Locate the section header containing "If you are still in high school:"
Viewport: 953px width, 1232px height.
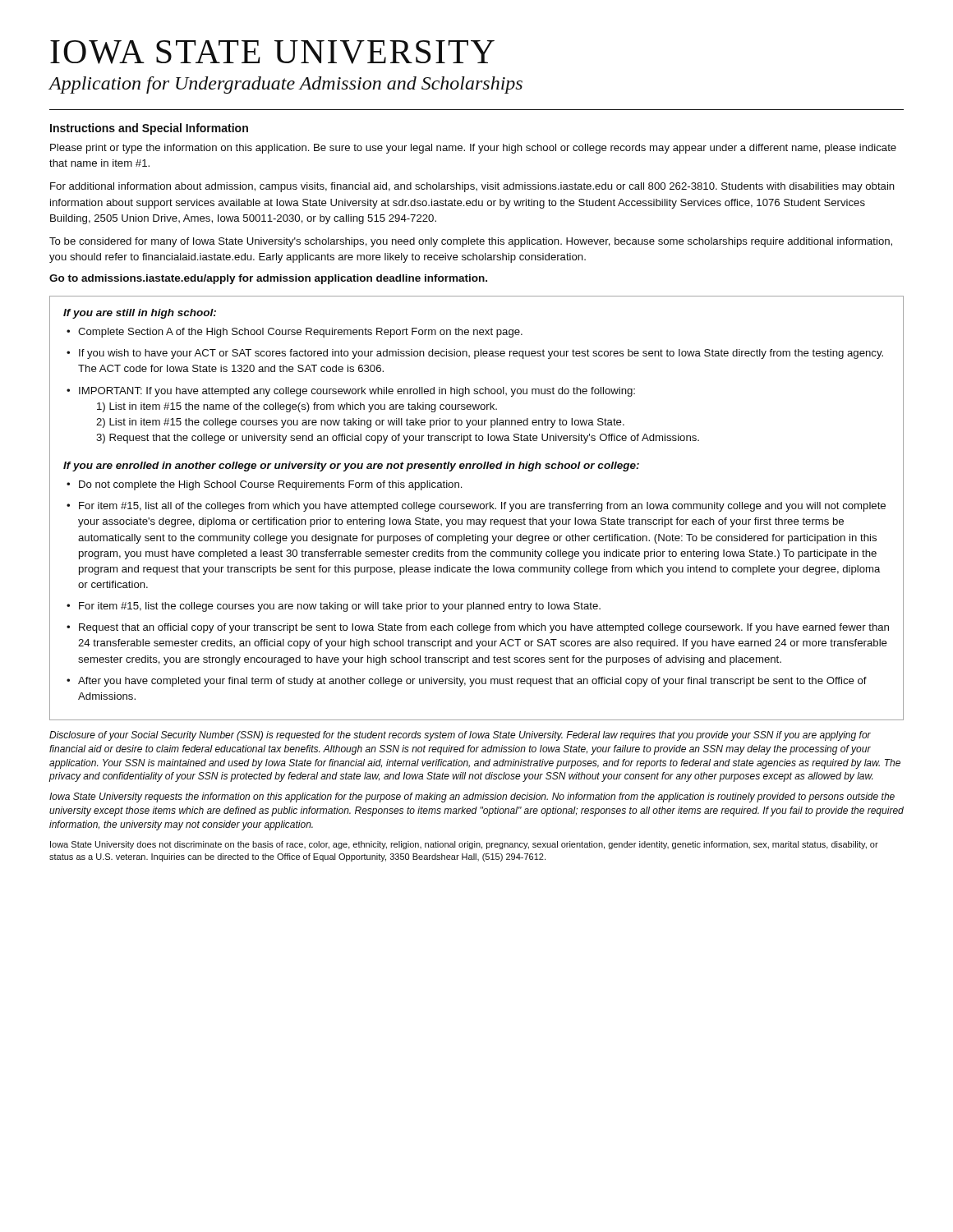[140, 314]
